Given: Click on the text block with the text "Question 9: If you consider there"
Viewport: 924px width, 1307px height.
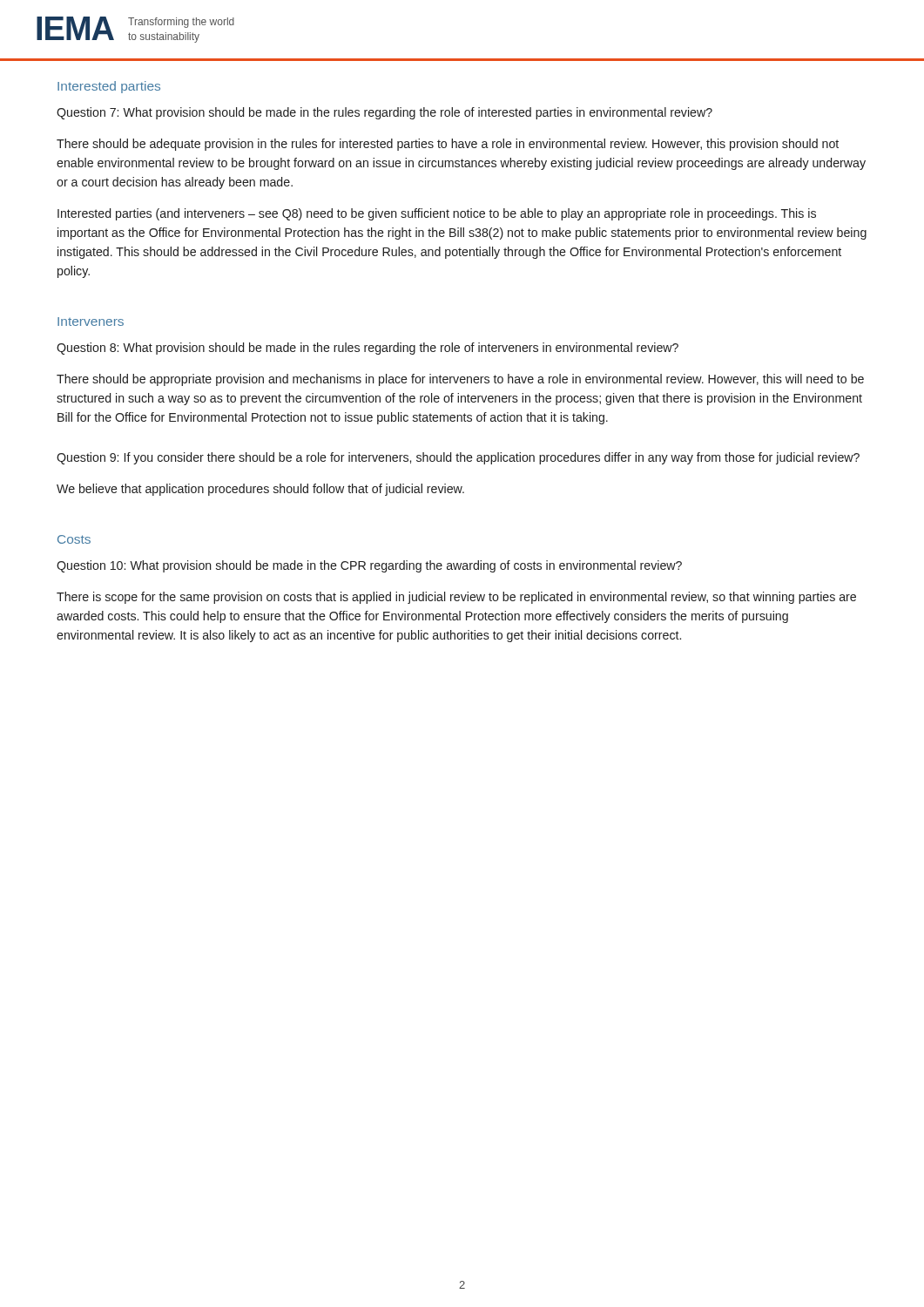Looking at the screenshot, I should click(458, 457).
